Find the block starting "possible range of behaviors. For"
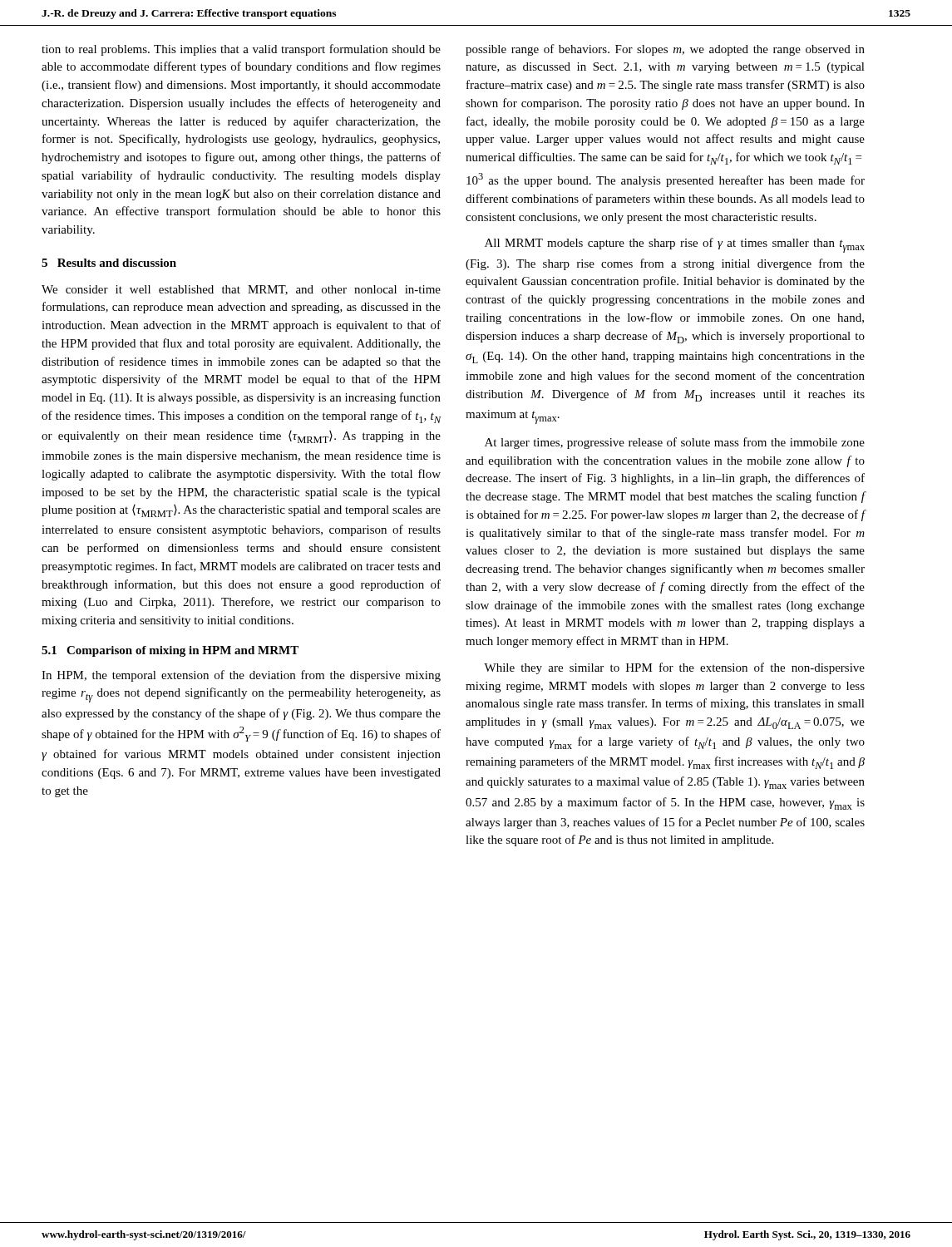 [x=665, y=445]
